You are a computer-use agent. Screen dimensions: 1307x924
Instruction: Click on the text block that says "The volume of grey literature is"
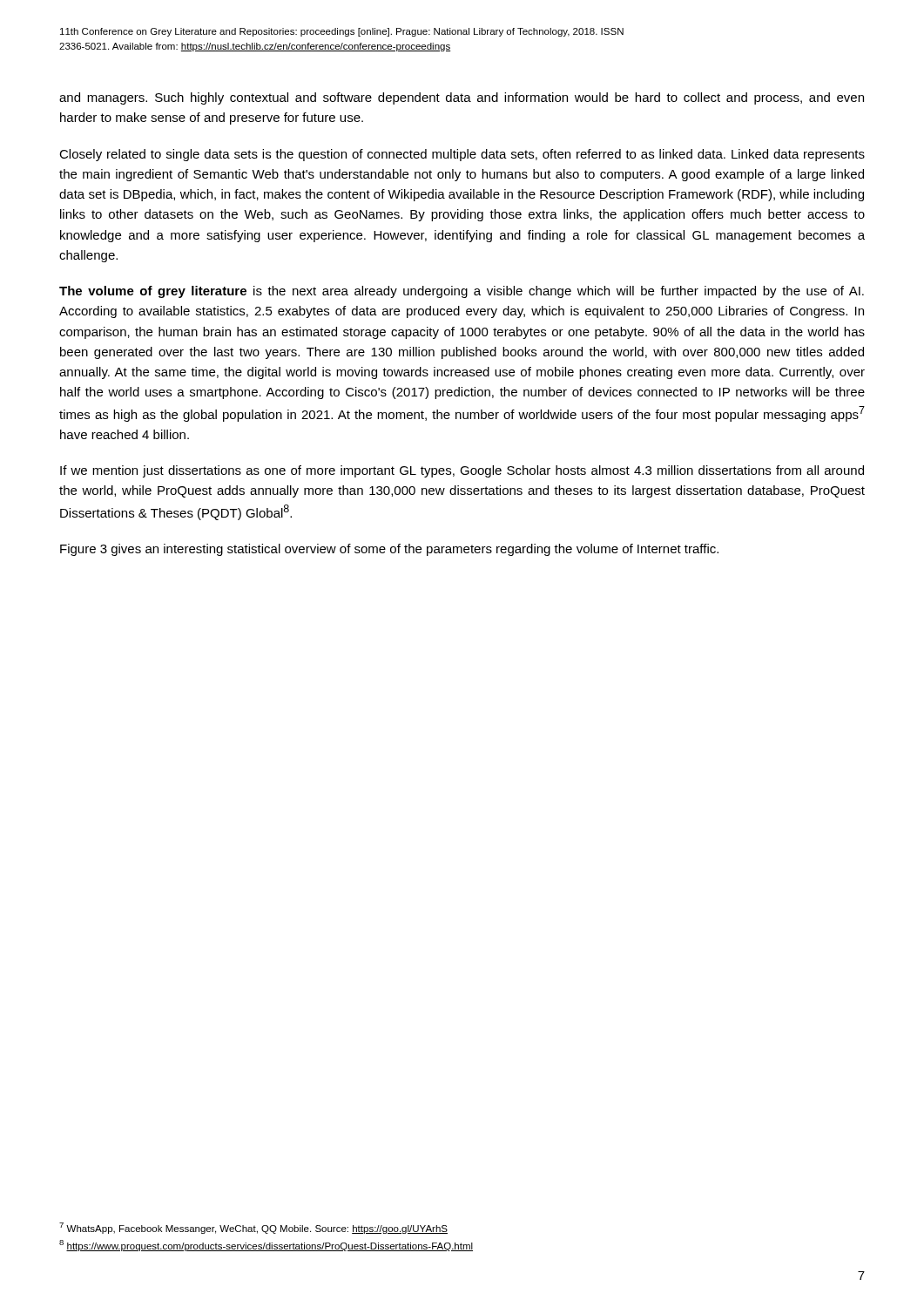pyautogui.click(x=462, y=362)
